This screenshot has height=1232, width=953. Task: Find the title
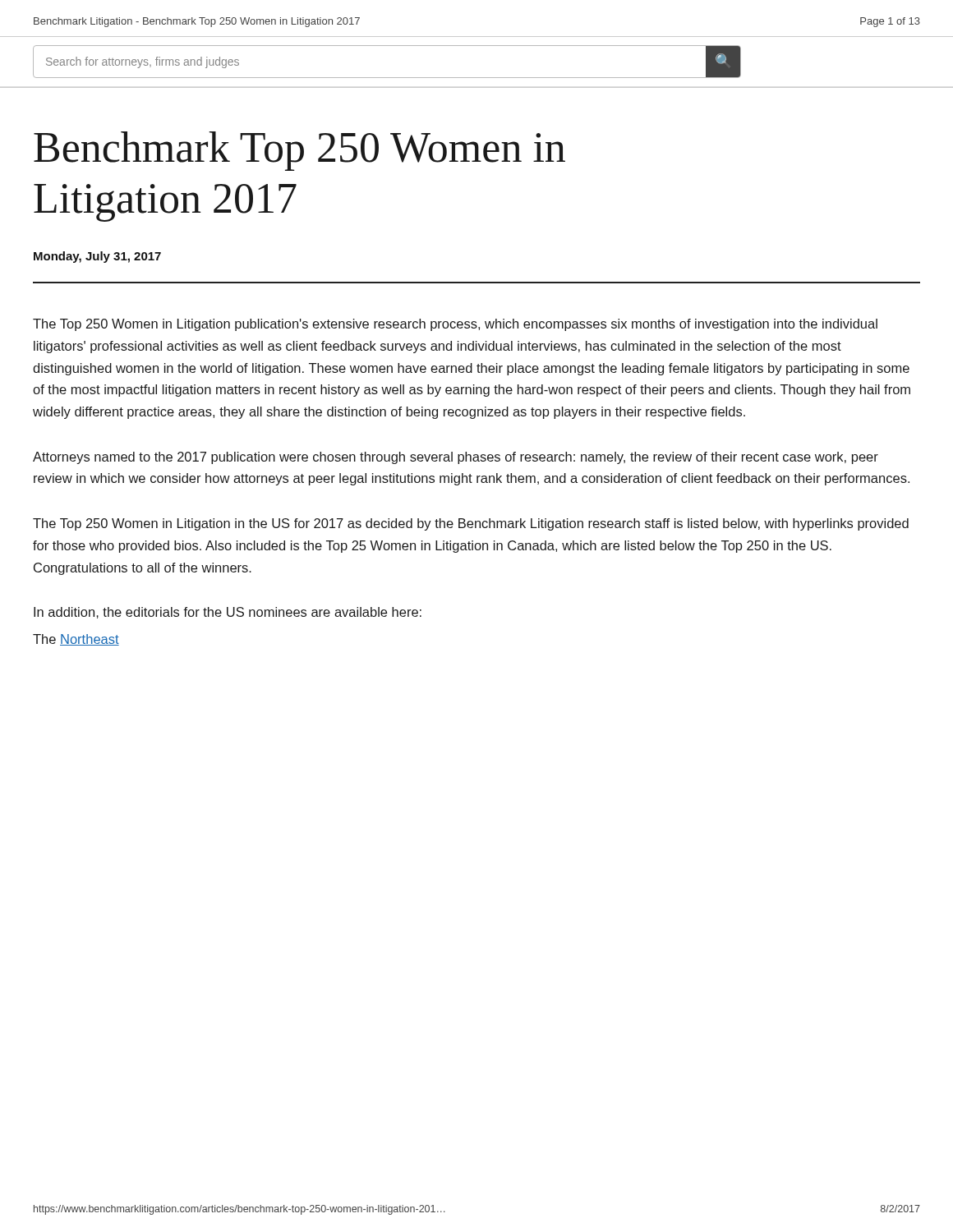coord(476,173)
